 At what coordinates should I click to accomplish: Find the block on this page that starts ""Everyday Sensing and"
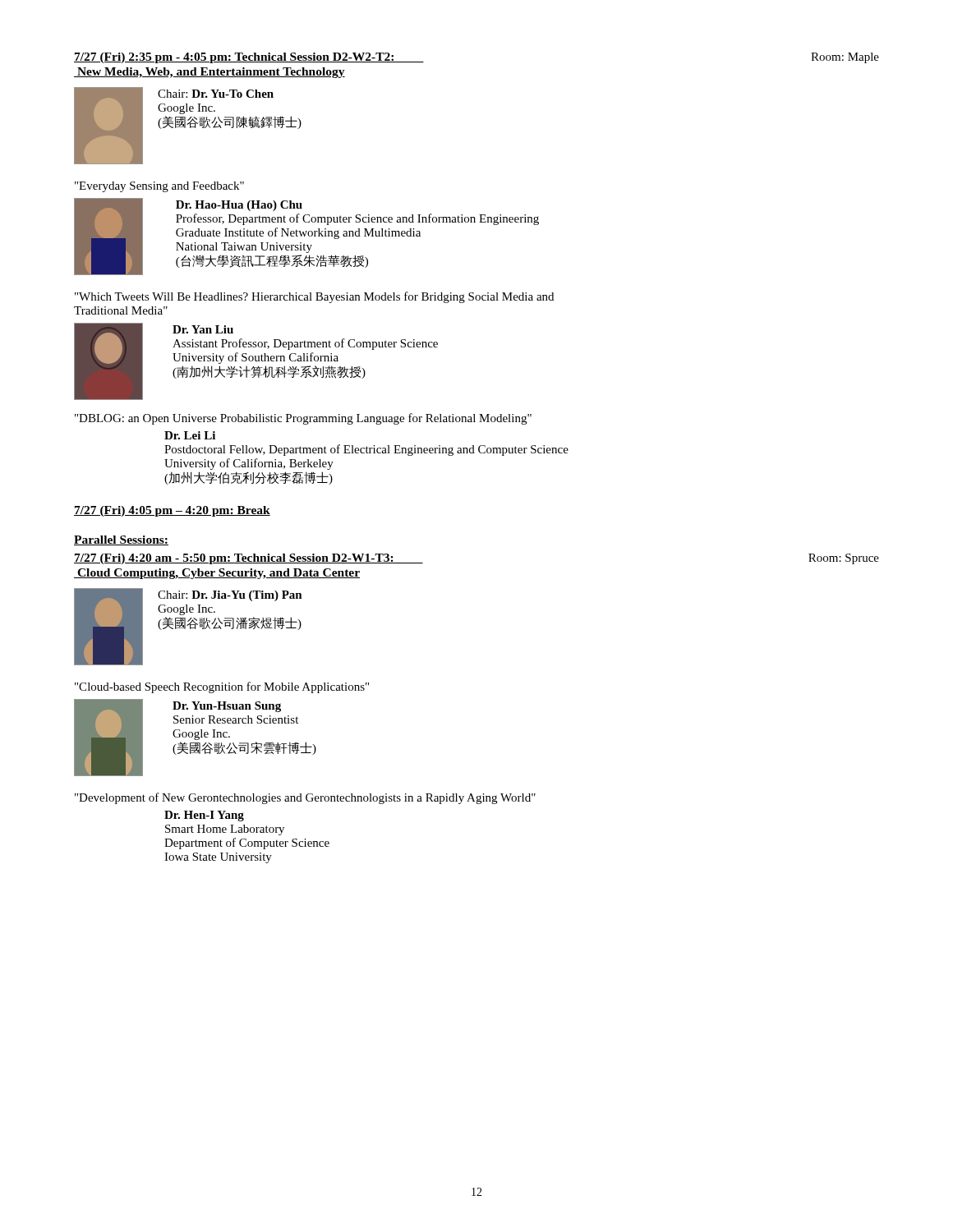coord(159,186)
